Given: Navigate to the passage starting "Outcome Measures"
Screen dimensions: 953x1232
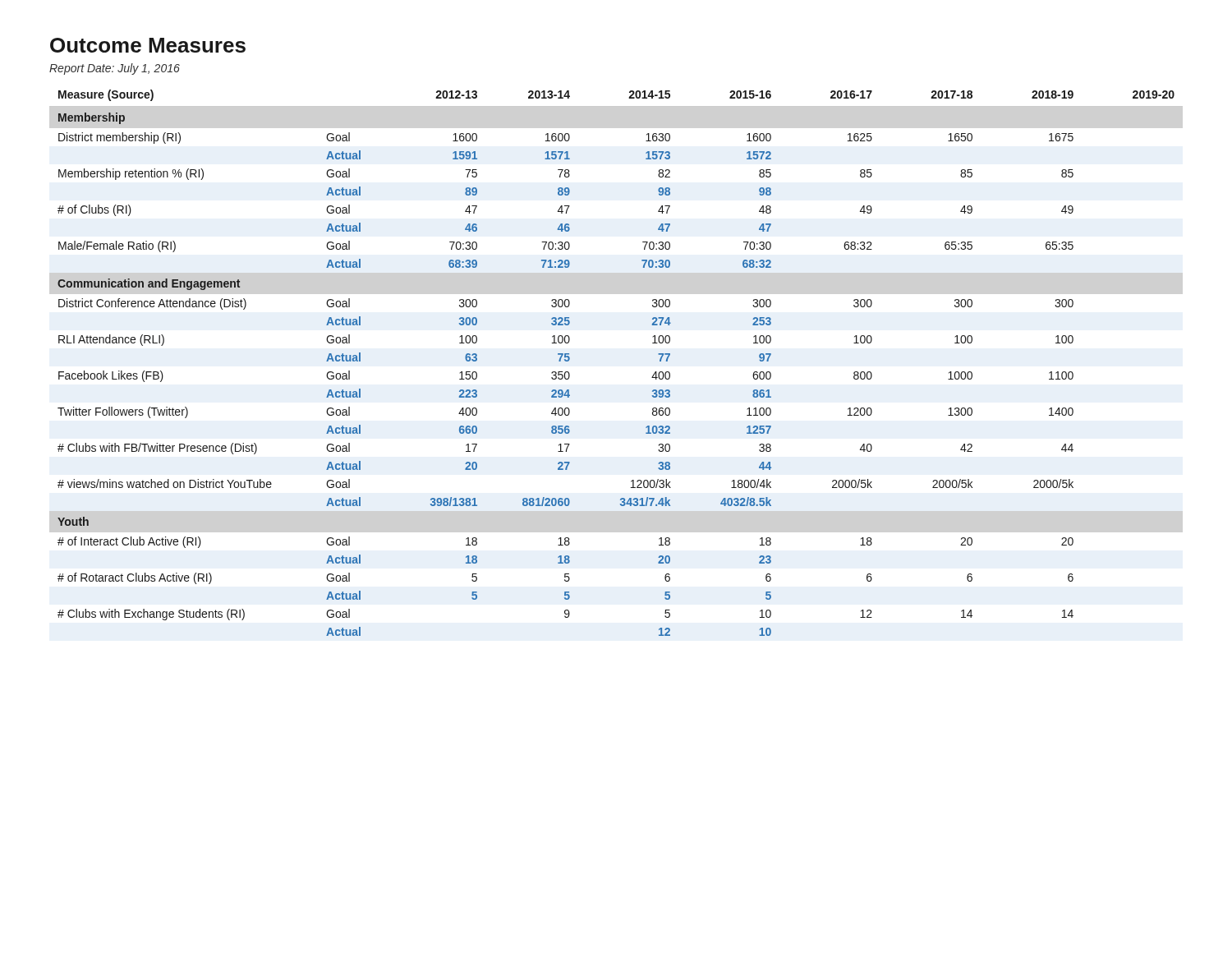Looking at the screenshot, I should (x=148, y=45).
